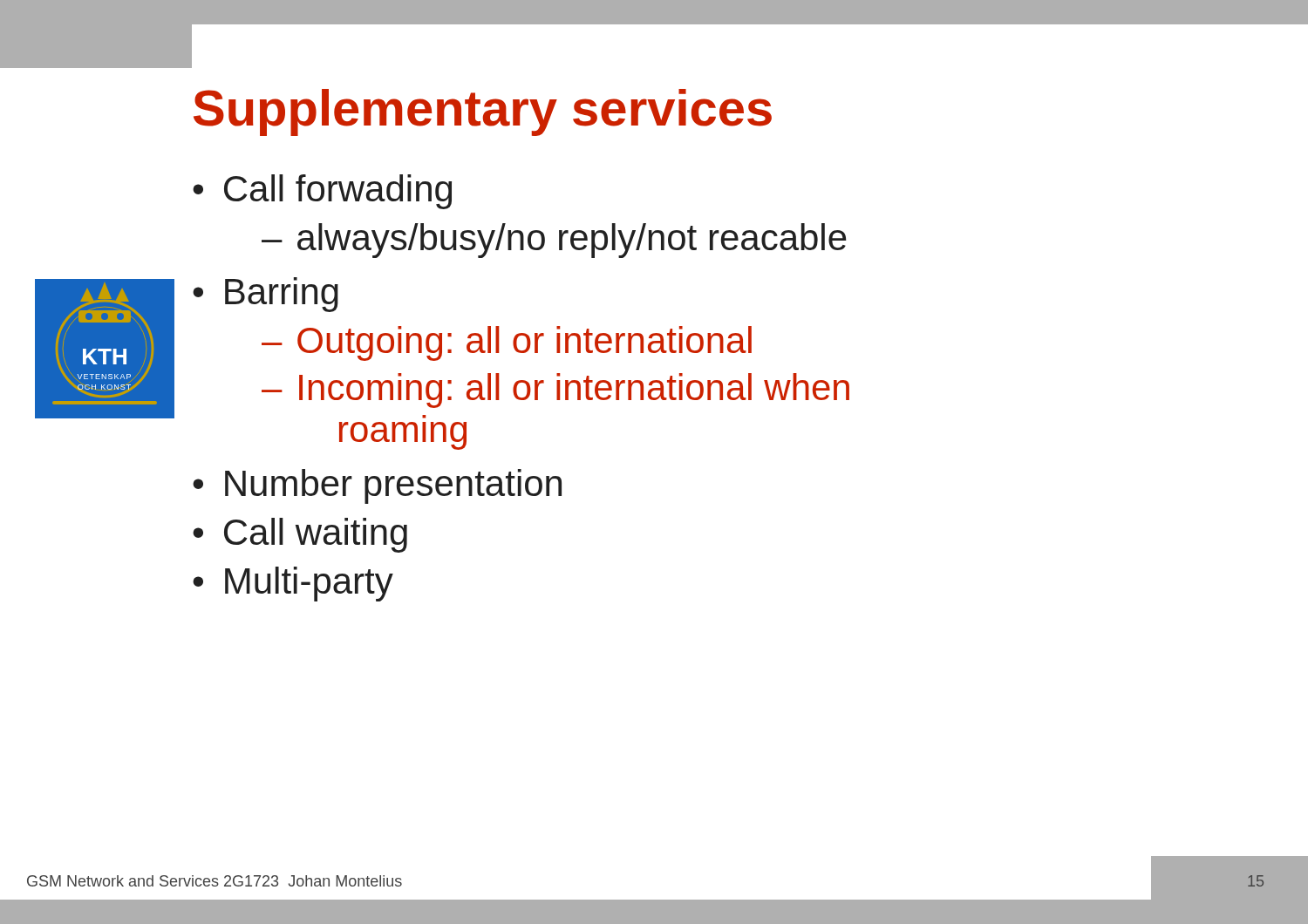The image size is (1308, 924).
Task: Click where it says "Supplementary services"
Action: pos(483,108)
